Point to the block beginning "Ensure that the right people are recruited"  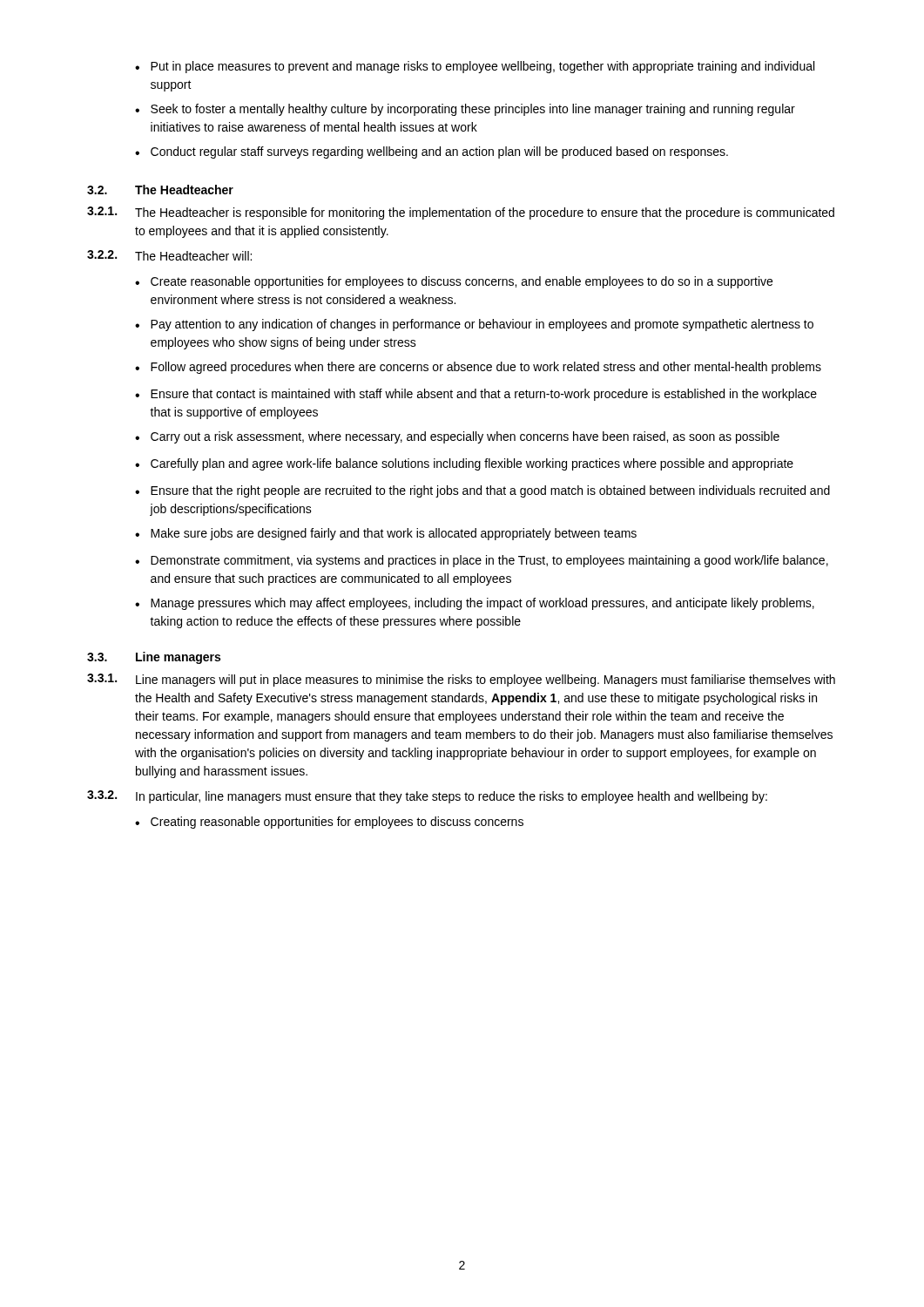point(490,500)
